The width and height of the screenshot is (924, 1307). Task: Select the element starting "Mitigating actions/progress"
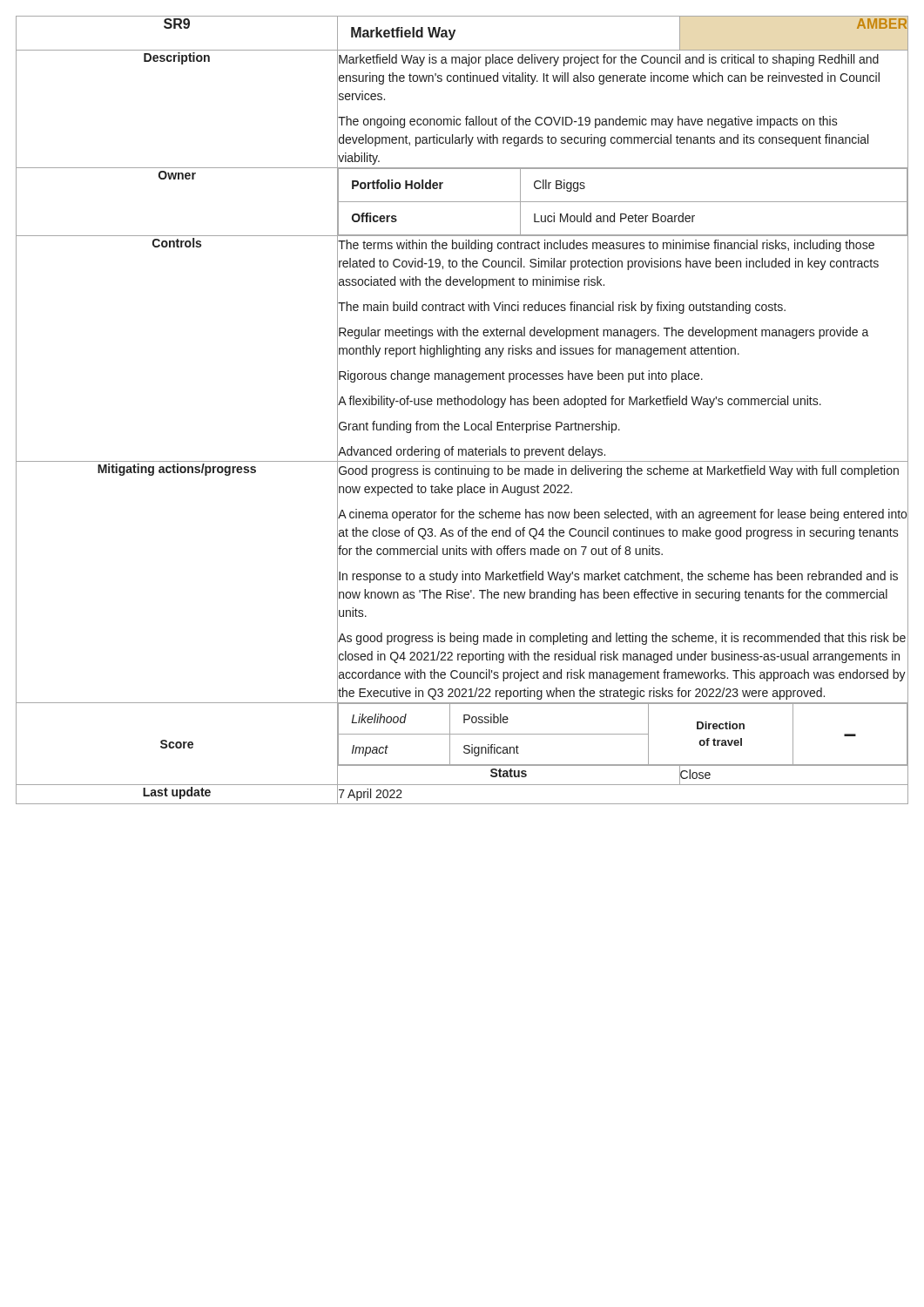coord(177,469)
